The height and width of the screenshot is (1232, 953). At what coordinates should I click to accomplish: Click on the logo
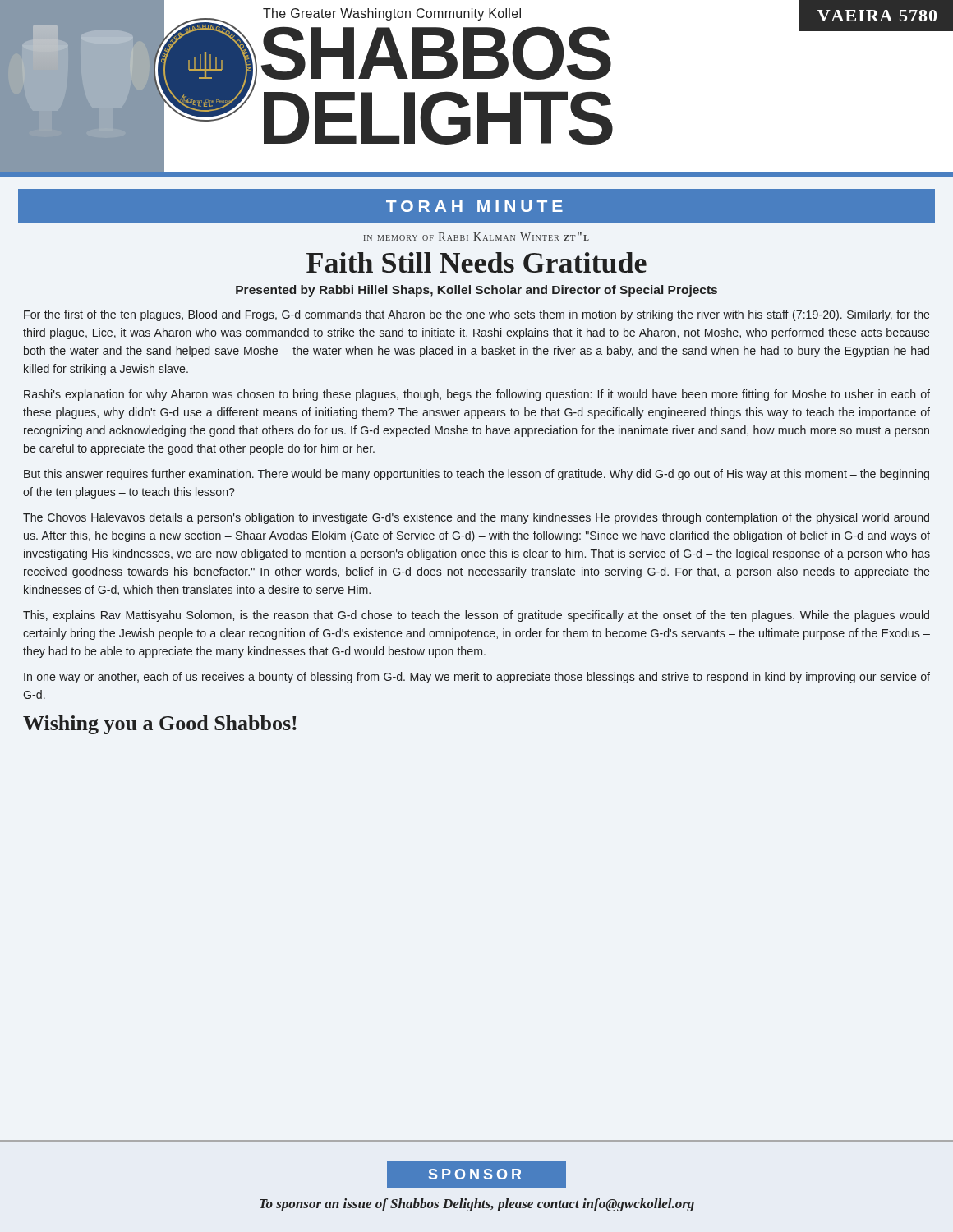point(600,79)
